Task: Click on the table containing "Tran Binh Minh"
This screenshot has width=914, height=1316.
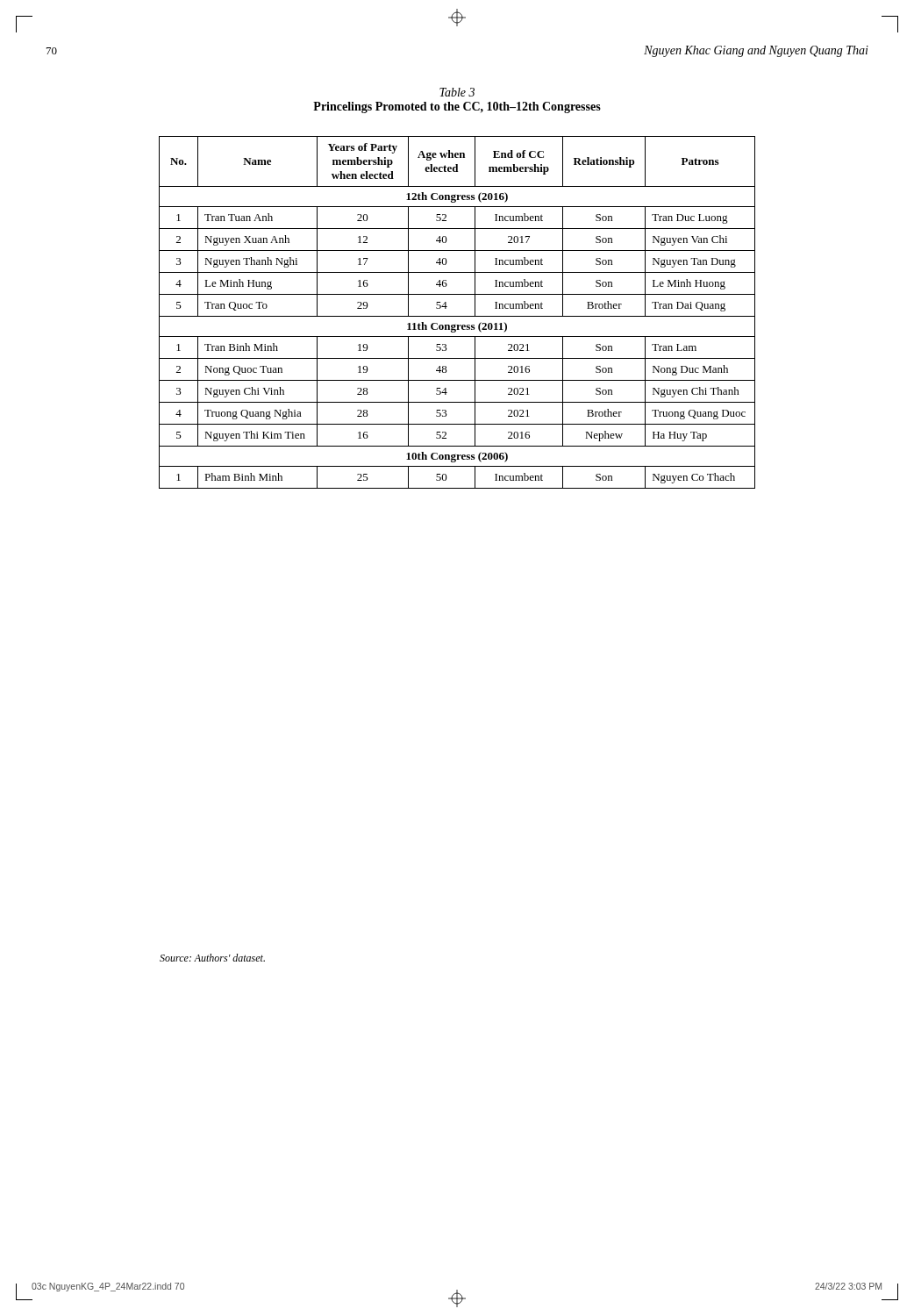Action: pos(457,312)
